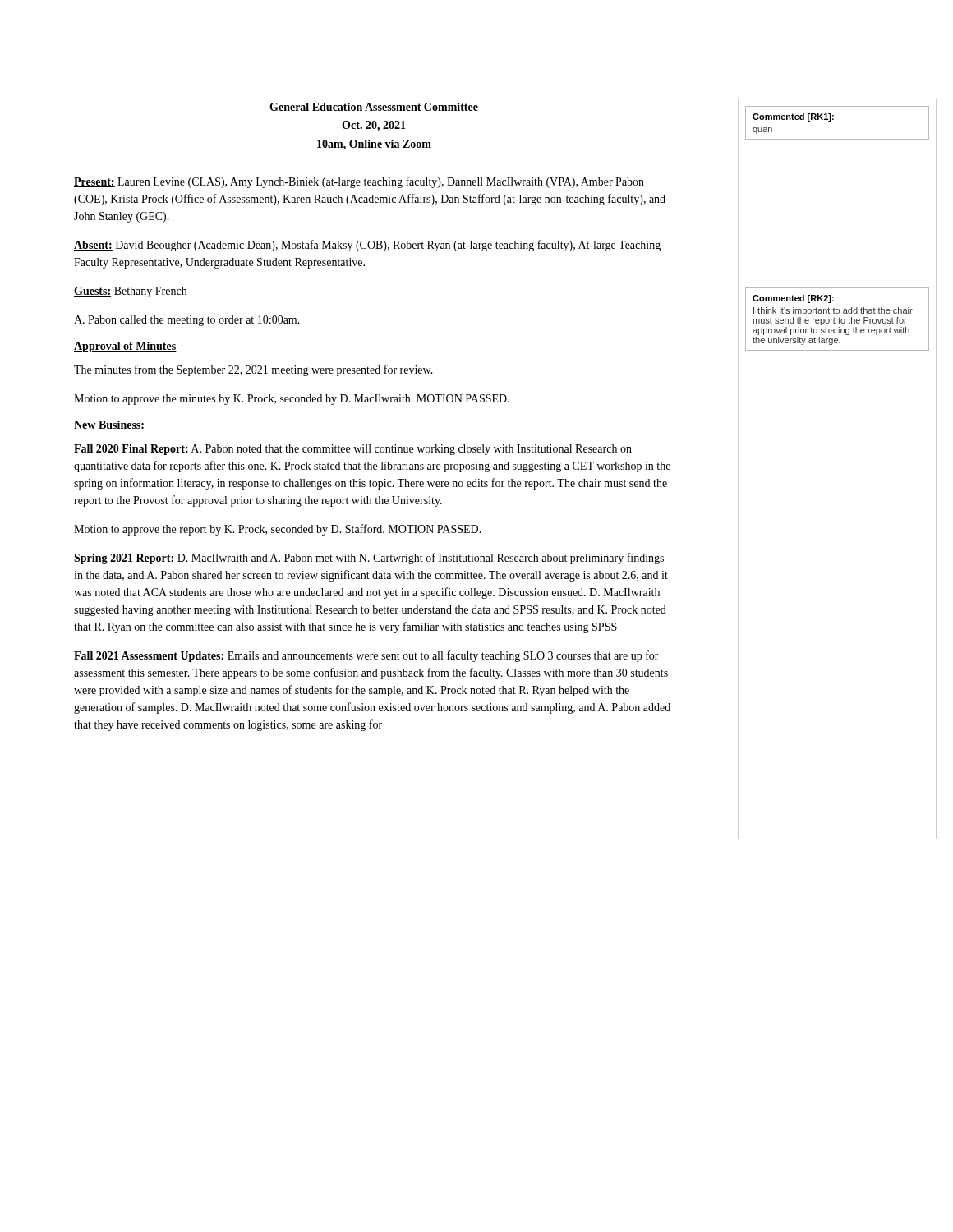
Task: Find the text block starting "Fall 2020 Final Report:"
Action: point(372,475)
